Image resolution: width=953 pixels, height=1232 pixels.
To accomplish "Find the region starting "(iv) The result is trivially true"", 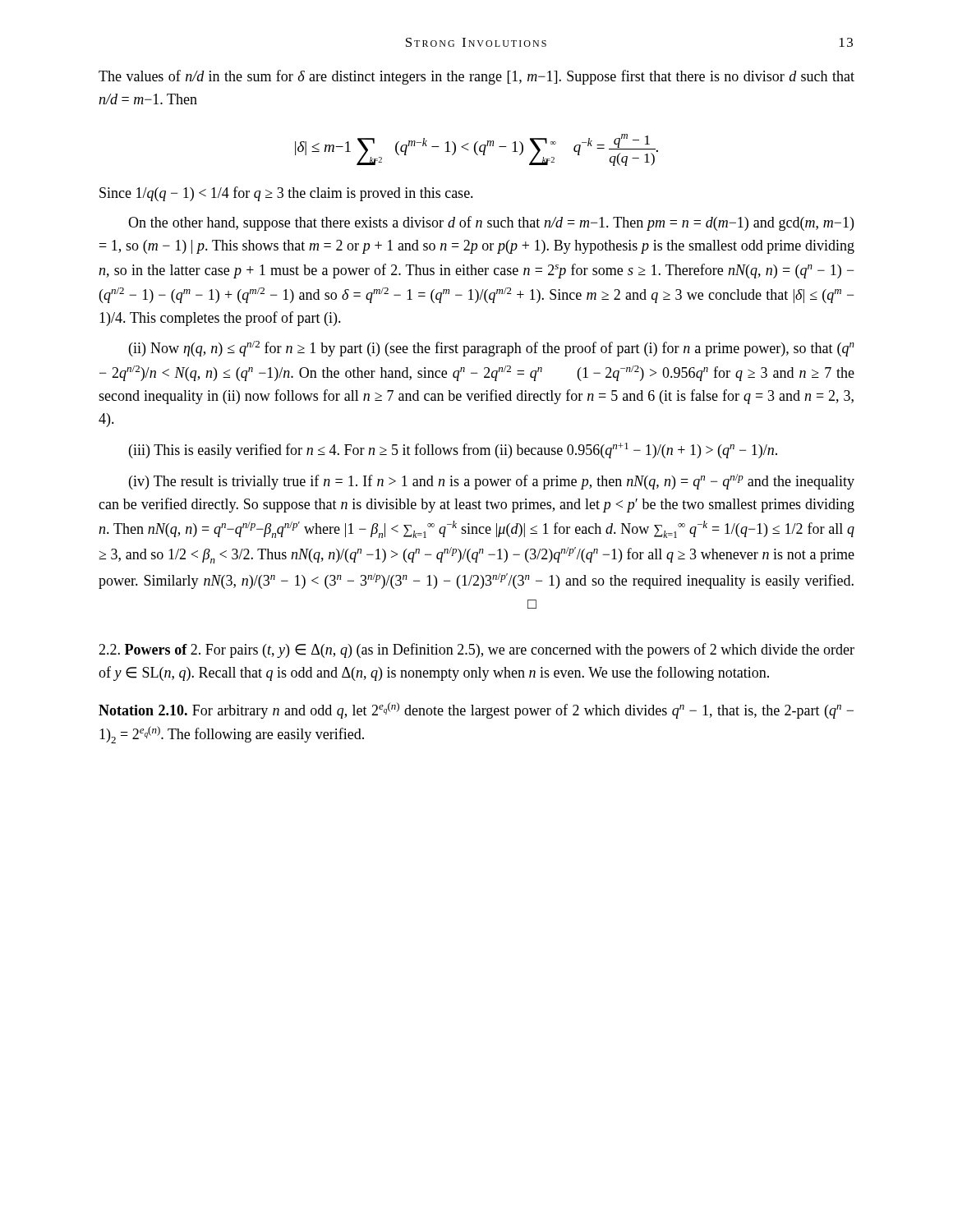I will [x=476, y=541].
